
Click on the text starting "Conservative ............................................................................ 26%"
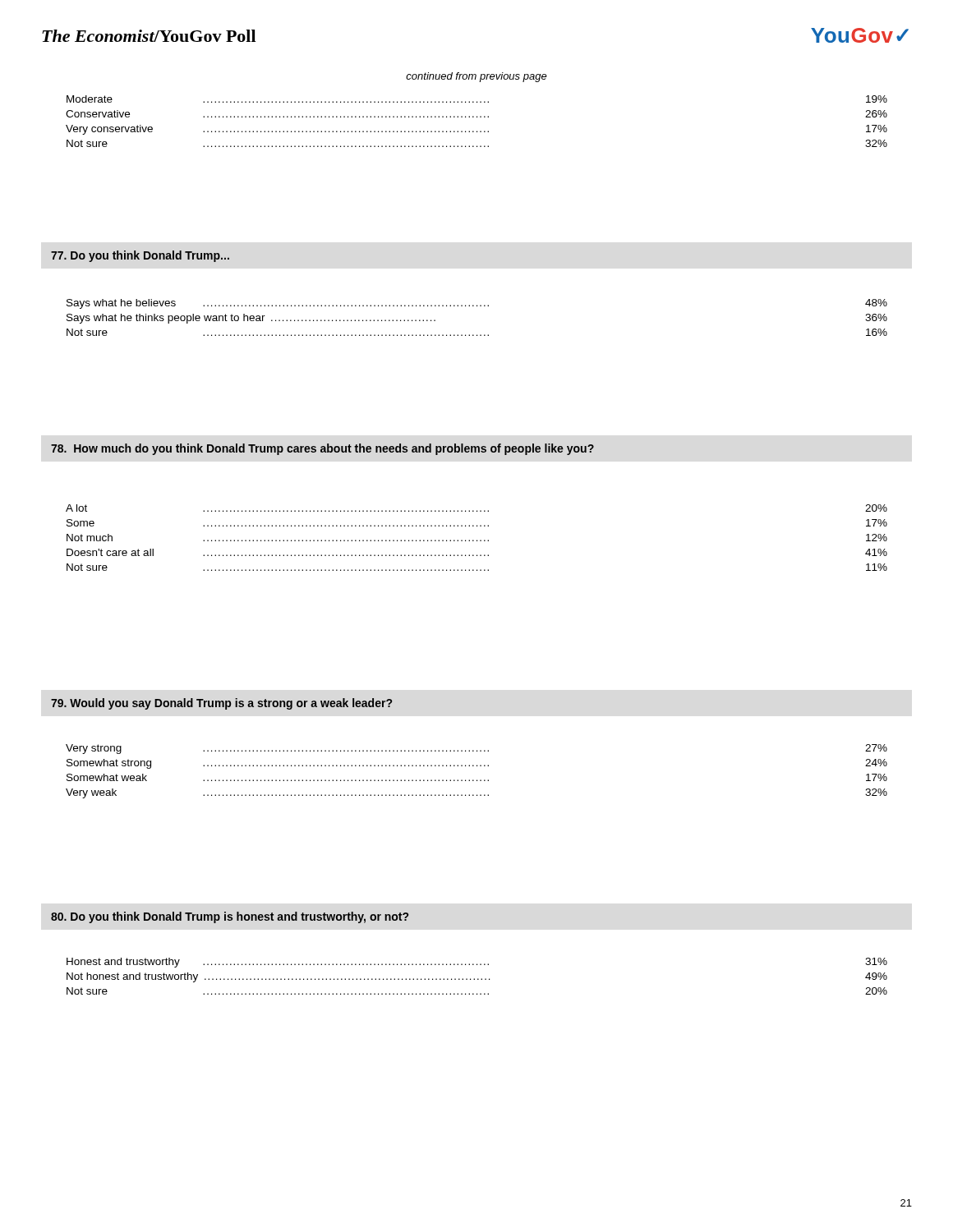pyautogui.click(x=476, y=114)
